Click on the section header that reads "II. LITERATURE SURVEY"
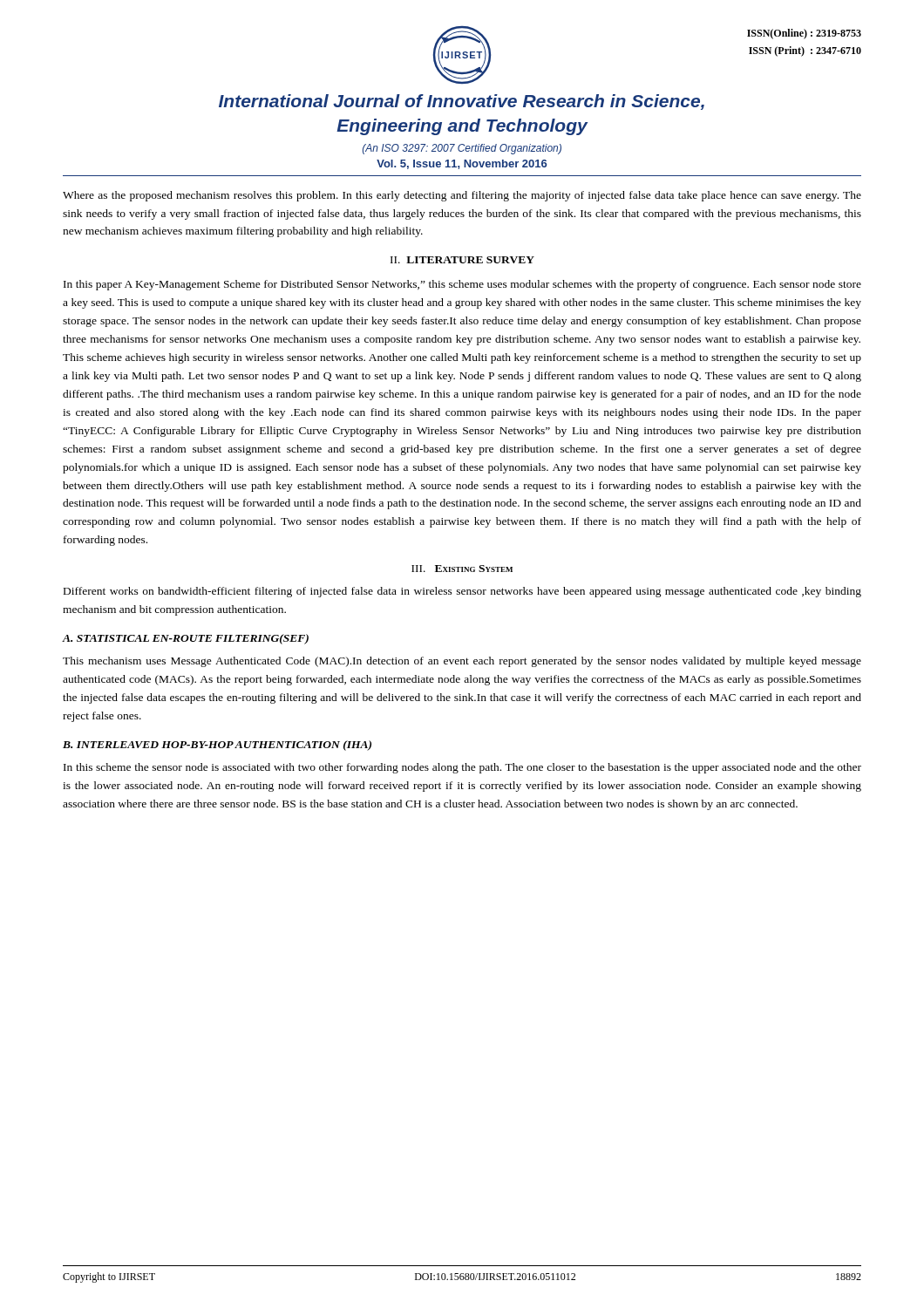The image size is (924, 1308). tap(462, 260)
